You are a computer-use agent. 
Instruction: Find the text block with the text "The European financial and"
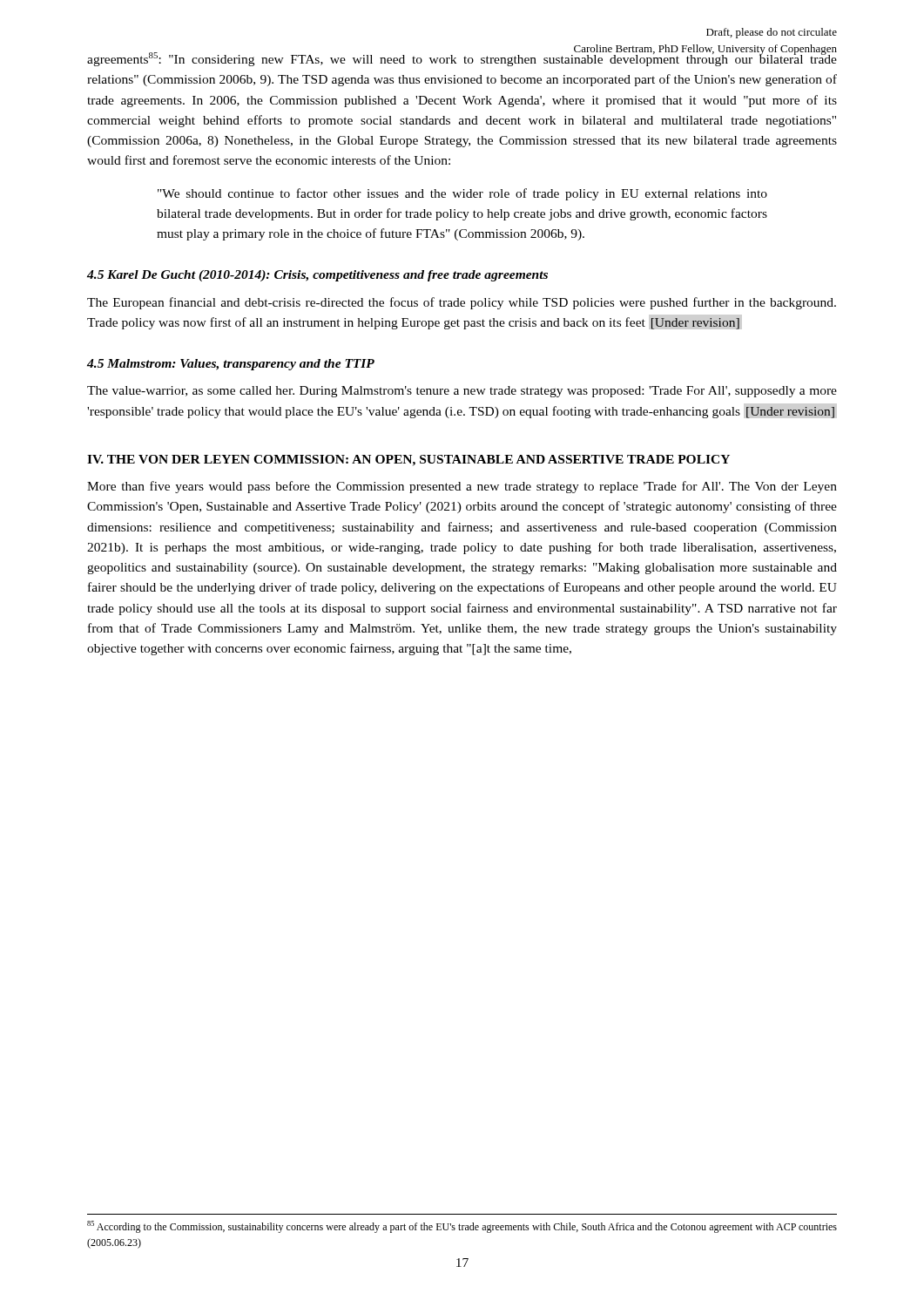pyautogui.click(x=462, y=312)
